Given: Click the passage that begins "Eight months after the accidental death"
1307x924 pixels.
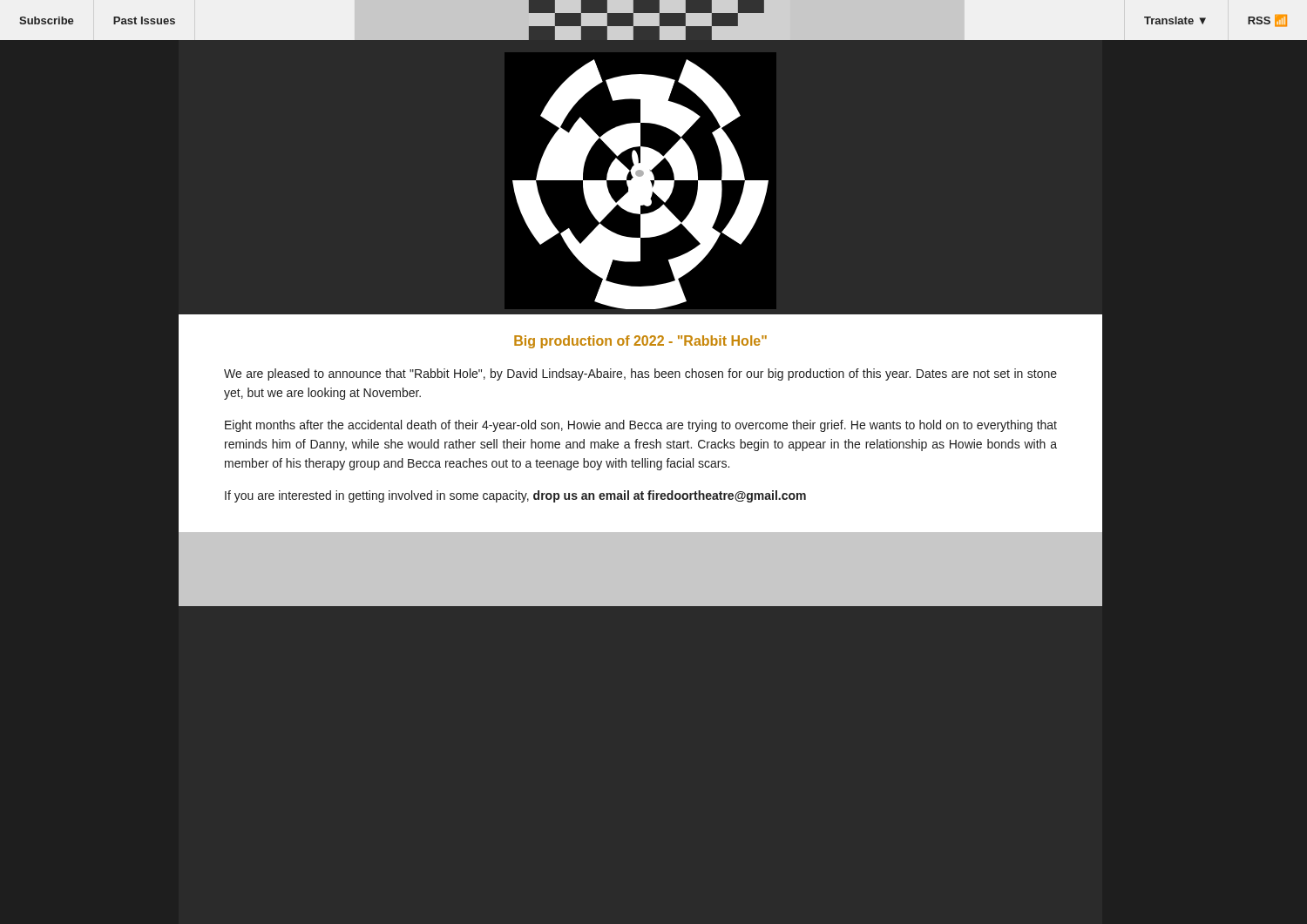Looking at the screenshot, I should (x=640, y=444).
